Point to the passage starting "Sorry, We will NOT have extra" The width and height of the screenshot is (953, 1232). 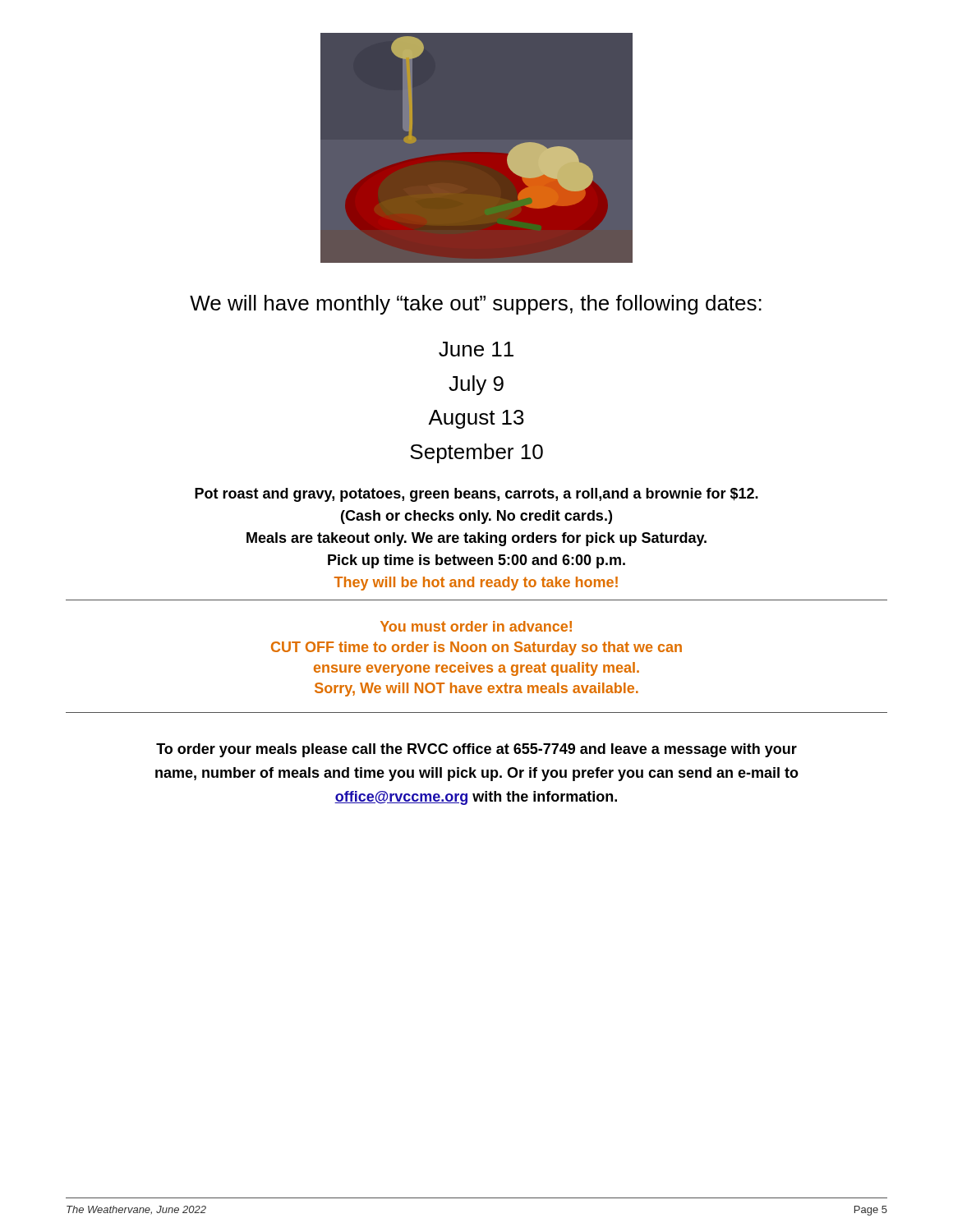(476, 689)
